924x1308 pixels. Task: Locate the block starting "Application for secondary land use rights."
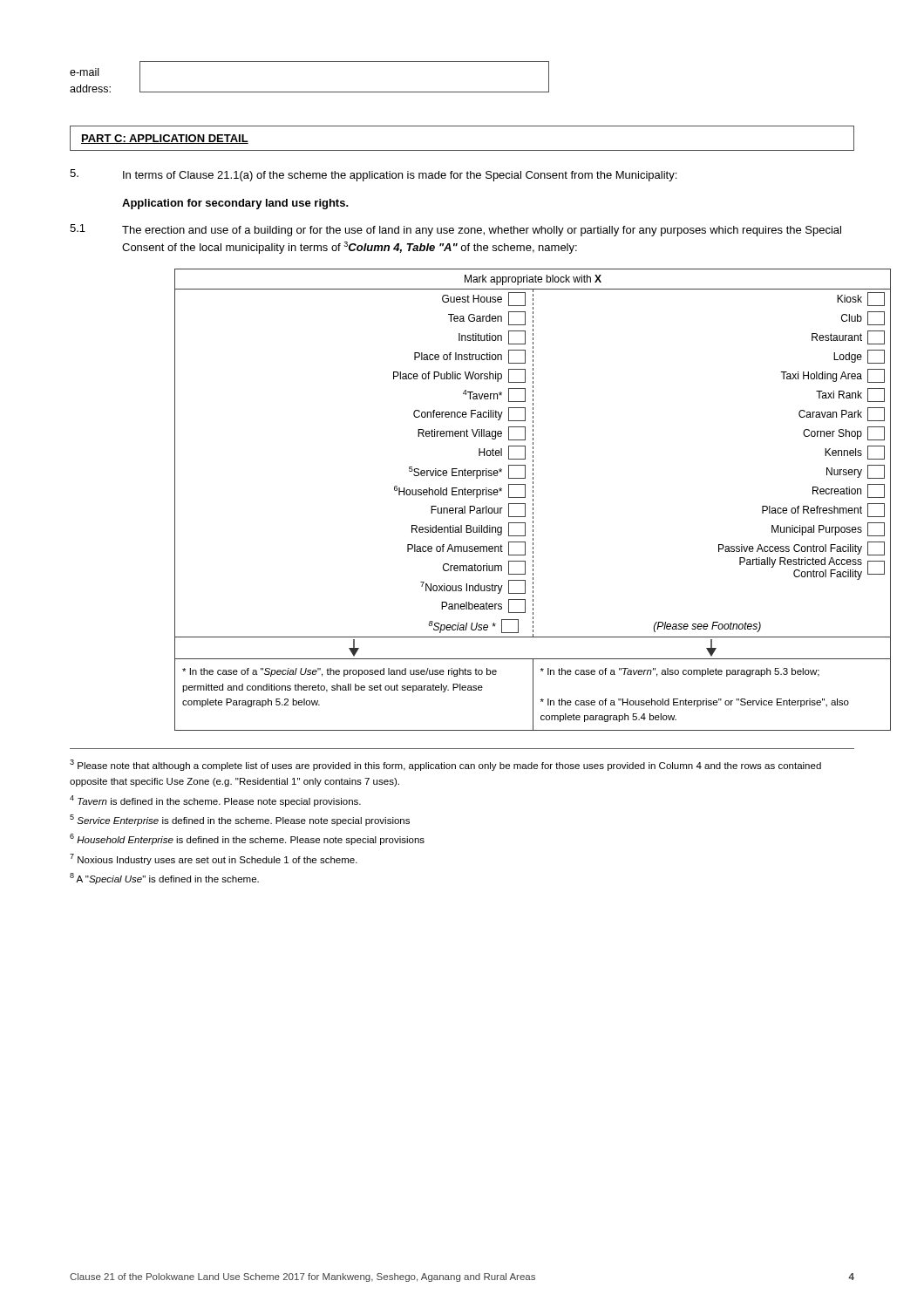235,202
